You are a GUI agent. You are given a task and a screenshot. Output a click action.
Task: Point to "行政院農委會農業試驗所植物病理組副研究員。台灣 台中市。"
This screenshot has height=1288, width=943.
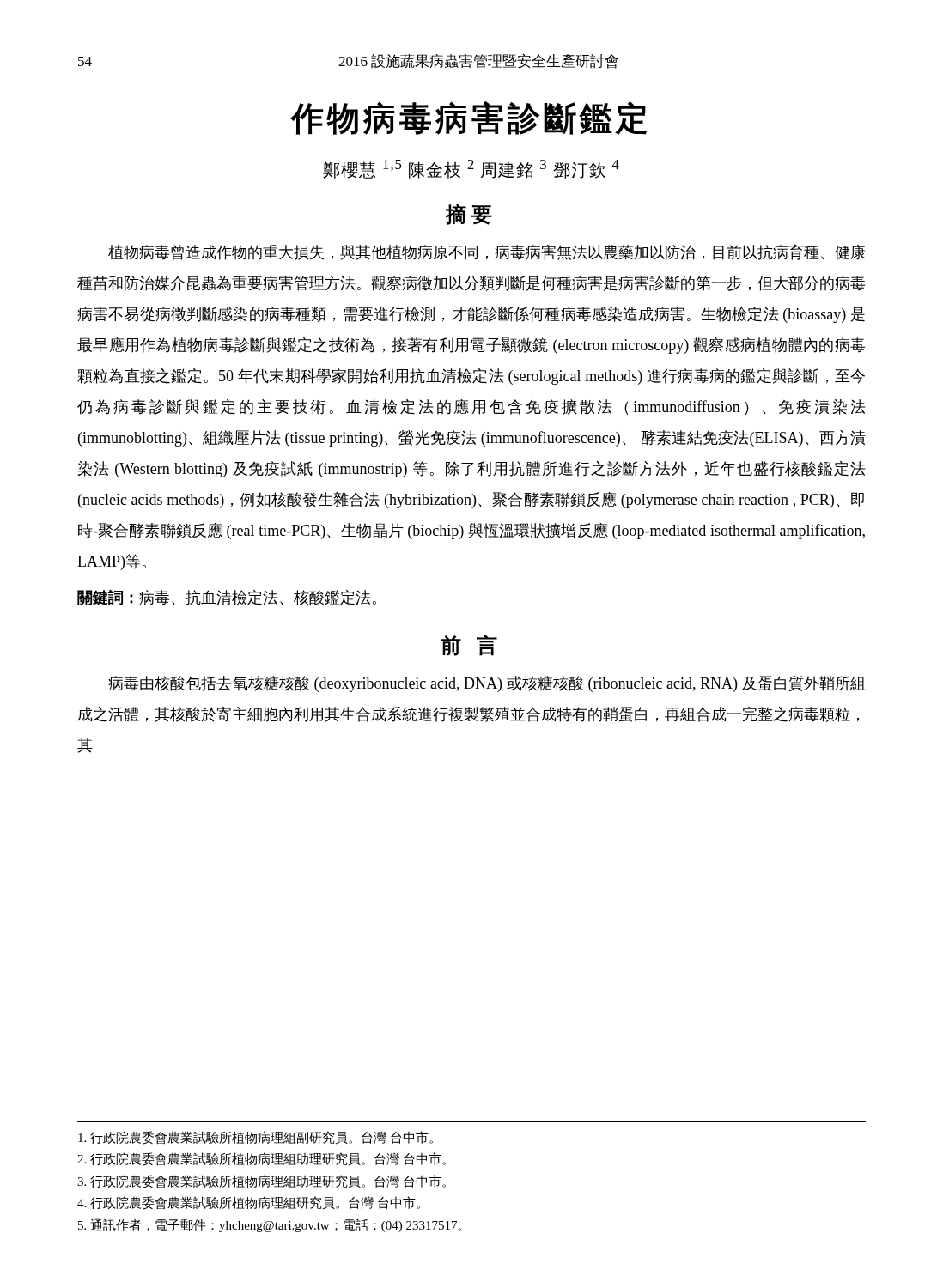point(259,1137)
